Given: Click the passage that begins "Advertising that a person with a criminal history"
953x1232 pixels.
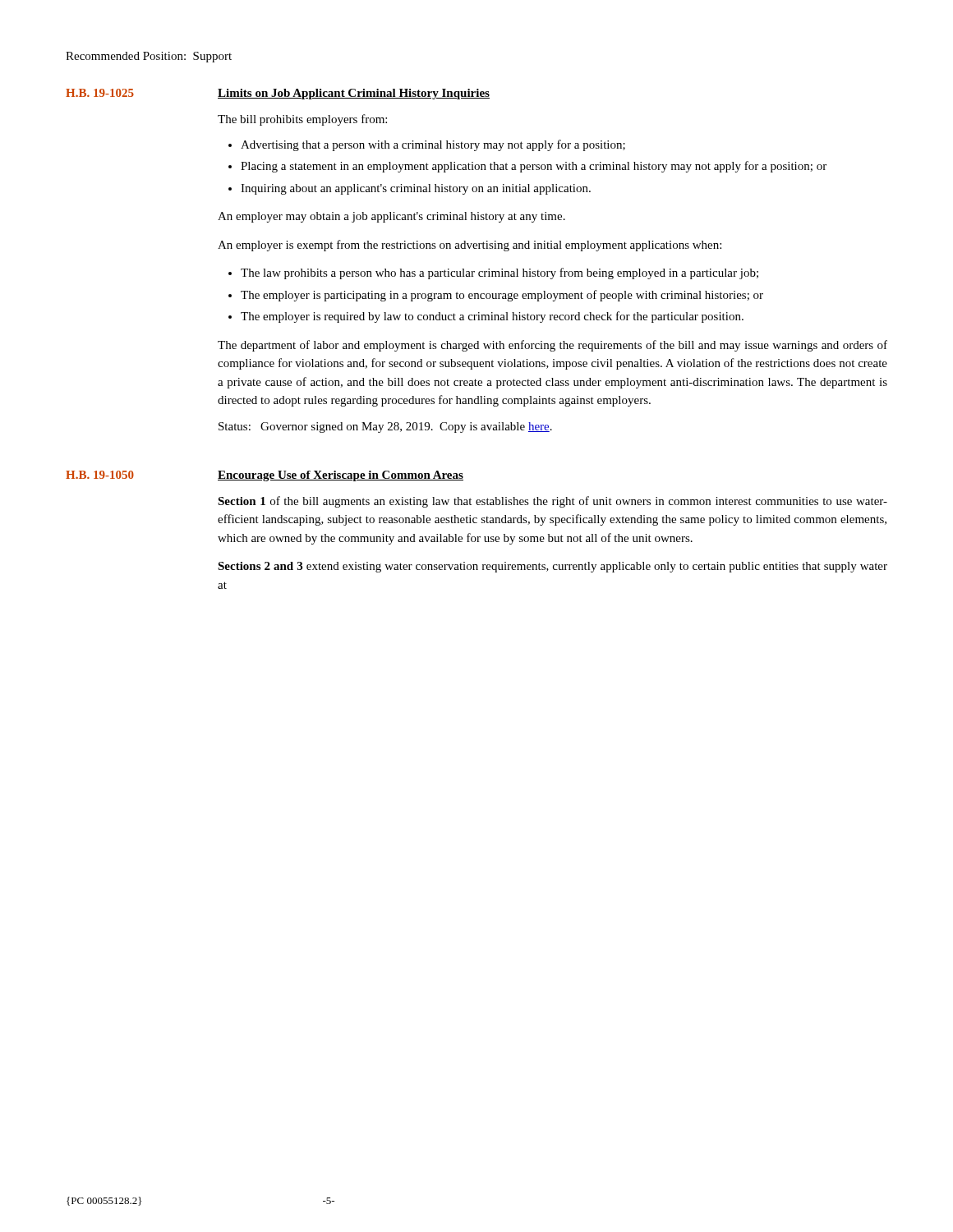Looking at the screenshot, I should 433,144.
